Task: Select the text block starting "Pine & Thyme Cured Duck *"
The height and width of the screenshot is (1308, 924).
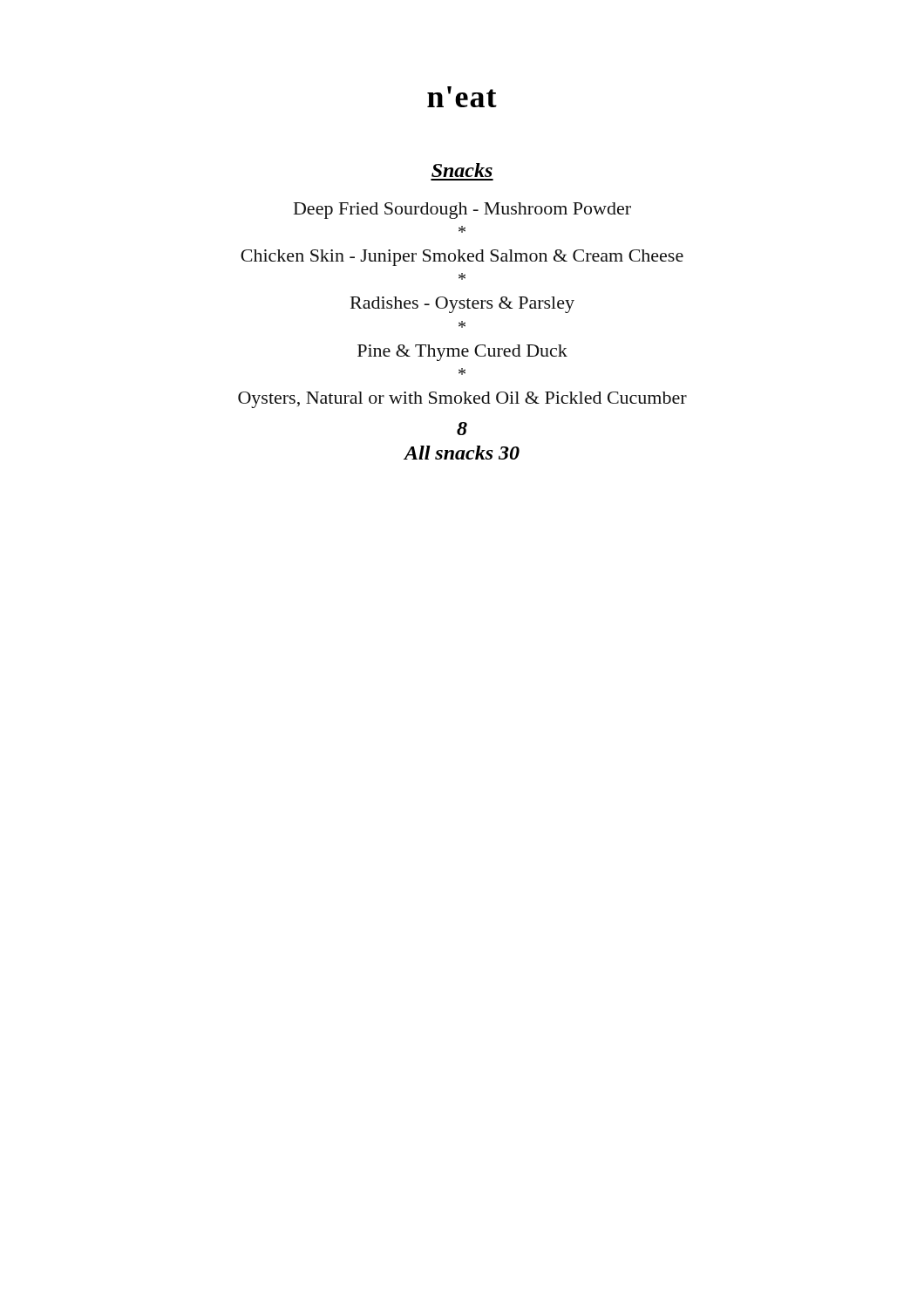Action: click(x=462, y=362)
